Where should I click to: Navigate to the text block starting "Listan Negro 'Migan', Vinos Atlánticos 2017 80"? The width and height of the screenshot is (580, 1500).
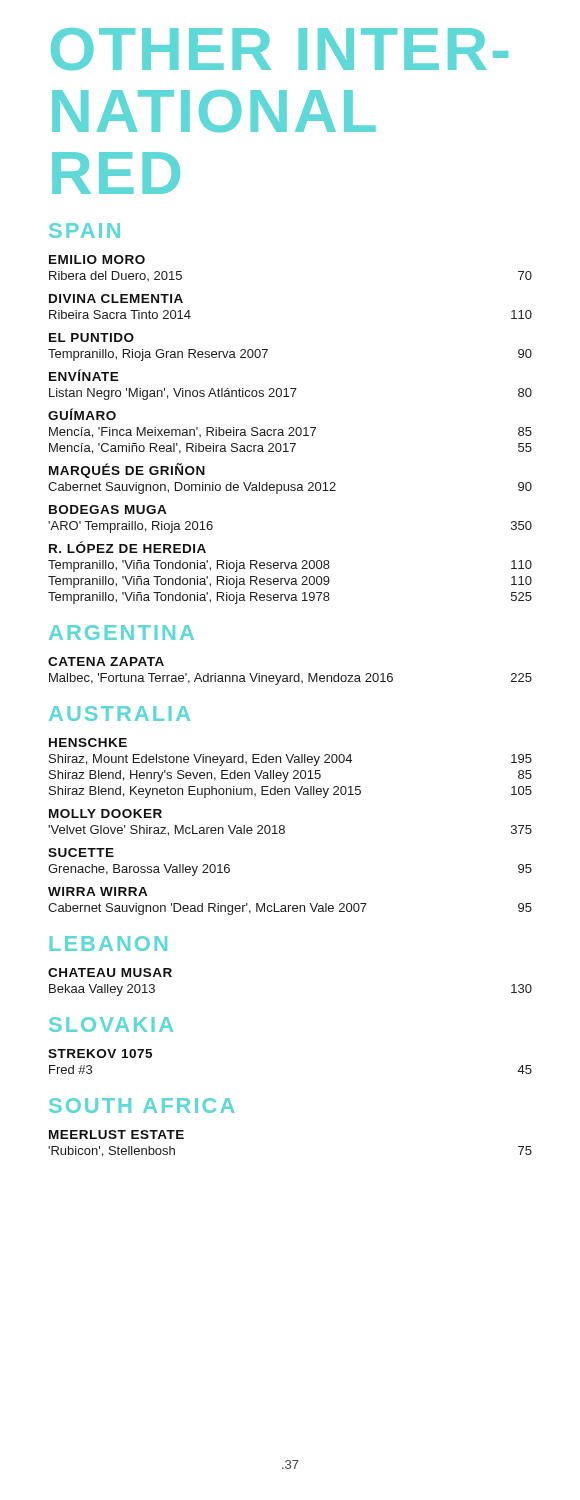290,393
